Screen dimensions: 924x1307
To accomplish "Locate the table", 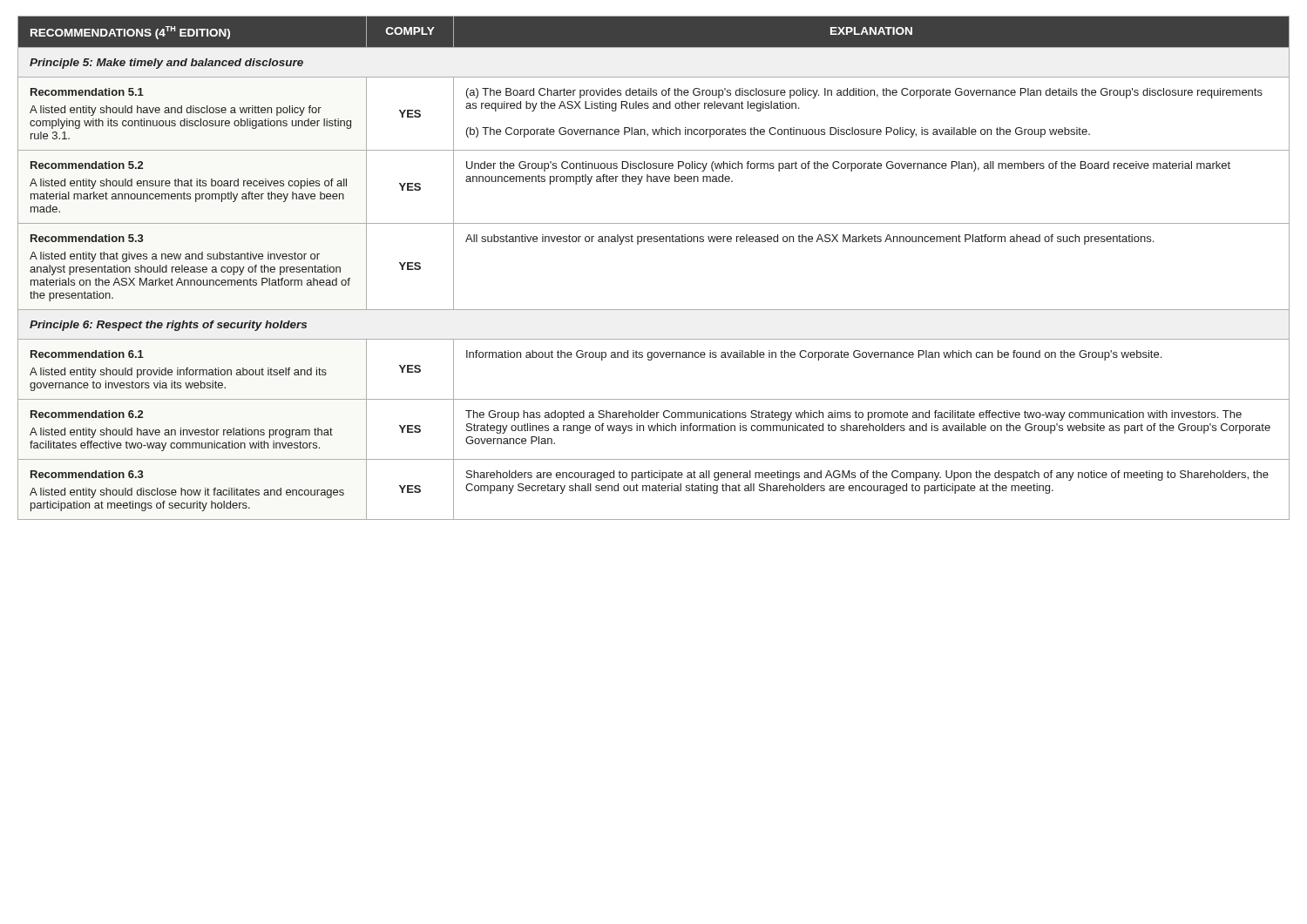I will pos(654,268).
